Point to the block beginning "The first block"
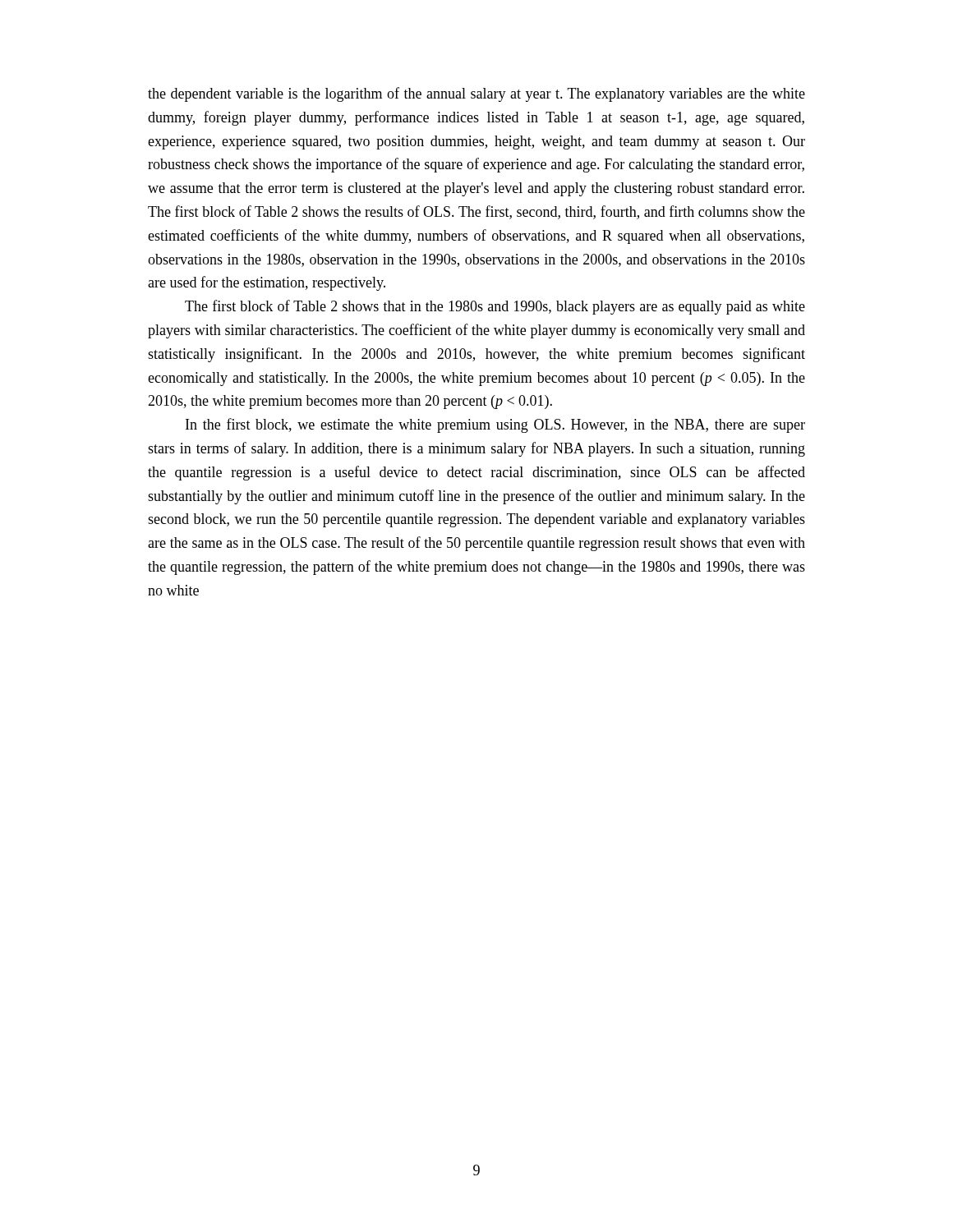This screenshot has height=1232, width=953. pyautogui.click(x=476, y=354)
